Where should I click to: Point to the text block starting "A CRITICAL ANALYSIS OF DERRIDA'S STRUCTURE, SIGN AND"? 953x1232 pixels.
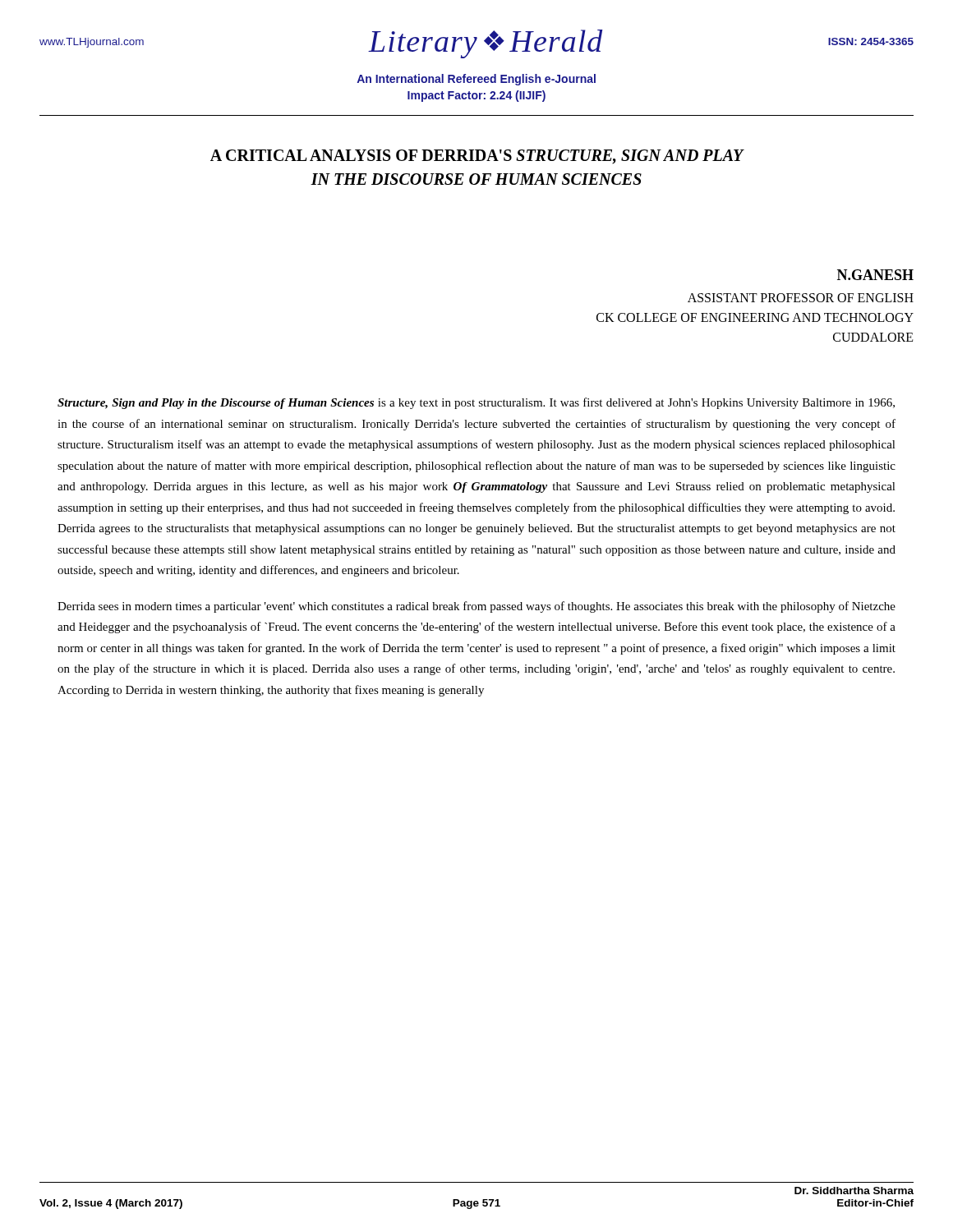click(x=476, y=167)
